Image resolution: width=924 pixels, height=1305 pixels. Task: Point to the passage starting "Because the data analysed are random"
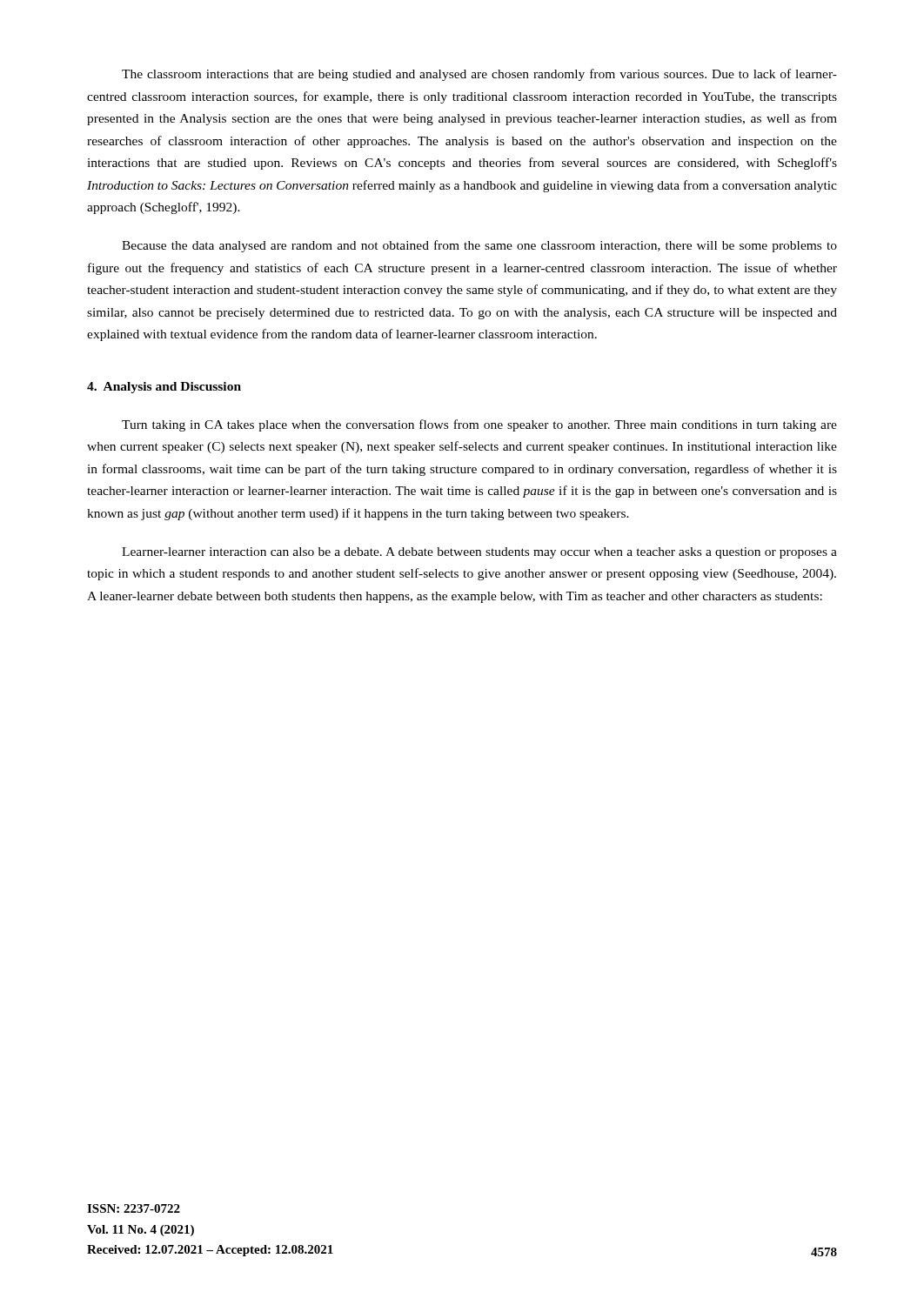[x=462, y=290]
